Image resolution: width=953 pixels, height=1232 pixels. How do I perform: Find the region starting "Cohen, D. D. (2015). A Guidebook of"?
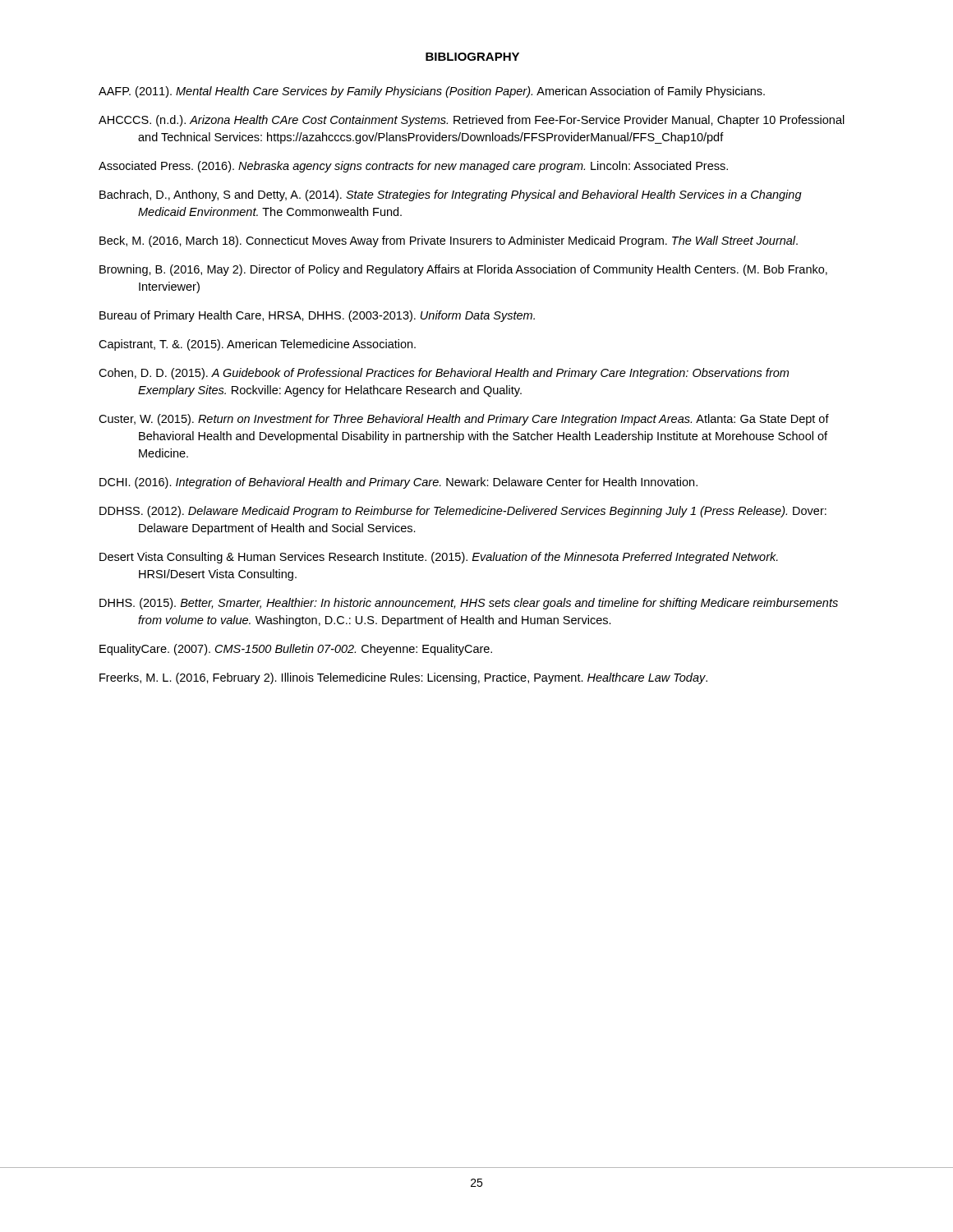click(x=444, y=382)
